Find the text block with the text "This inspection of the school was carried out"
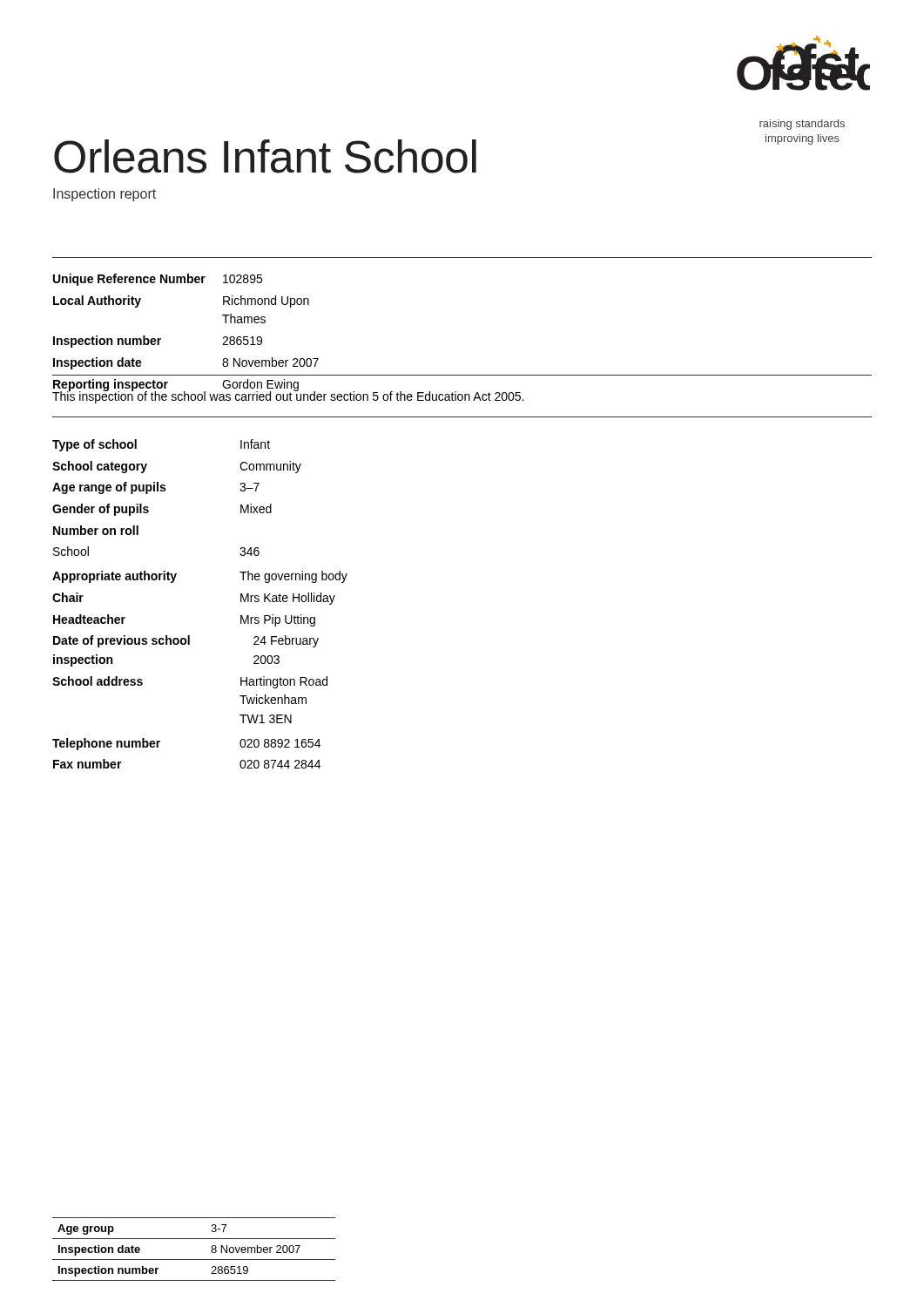The image size is (924, 1307). (x=288, y=396)
